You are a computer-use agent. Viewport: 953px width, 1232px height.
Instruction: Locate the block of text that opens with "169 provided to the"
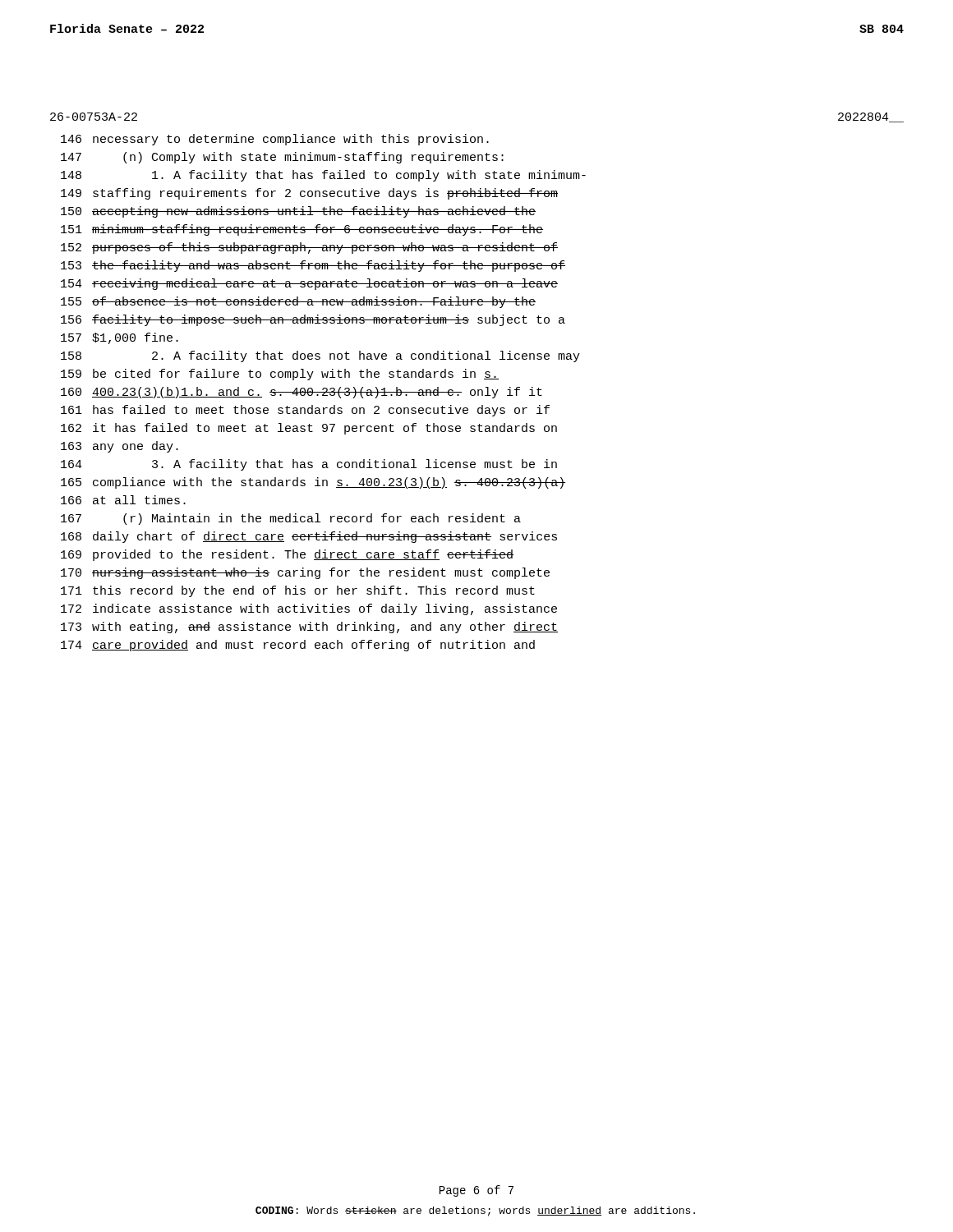[x=476, y=556]
